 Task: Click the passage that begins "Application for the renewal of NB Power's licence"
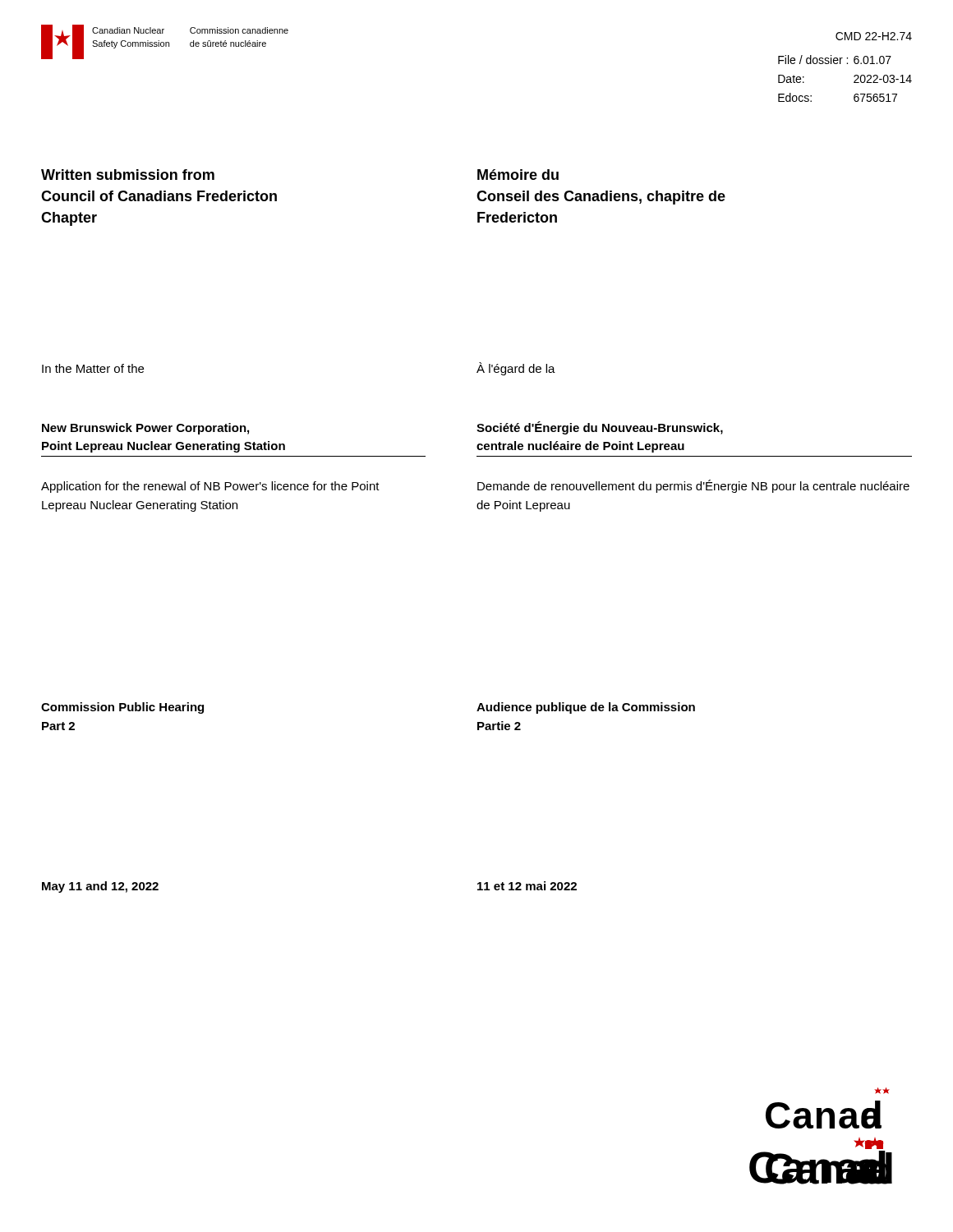210,495
